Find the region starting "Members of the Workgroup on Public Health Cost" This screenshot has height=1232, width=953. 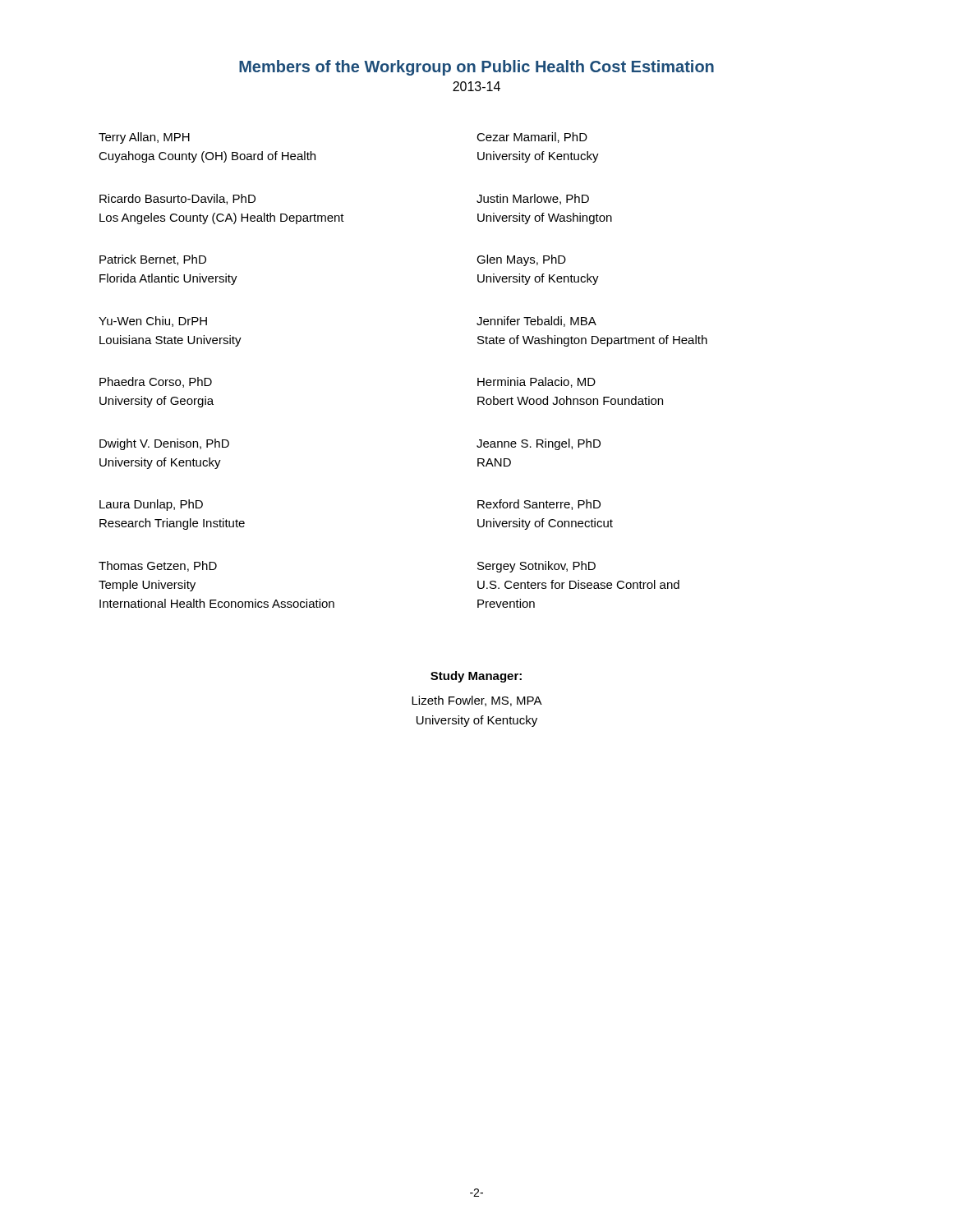pyautogui.click(x=476, y=76)
